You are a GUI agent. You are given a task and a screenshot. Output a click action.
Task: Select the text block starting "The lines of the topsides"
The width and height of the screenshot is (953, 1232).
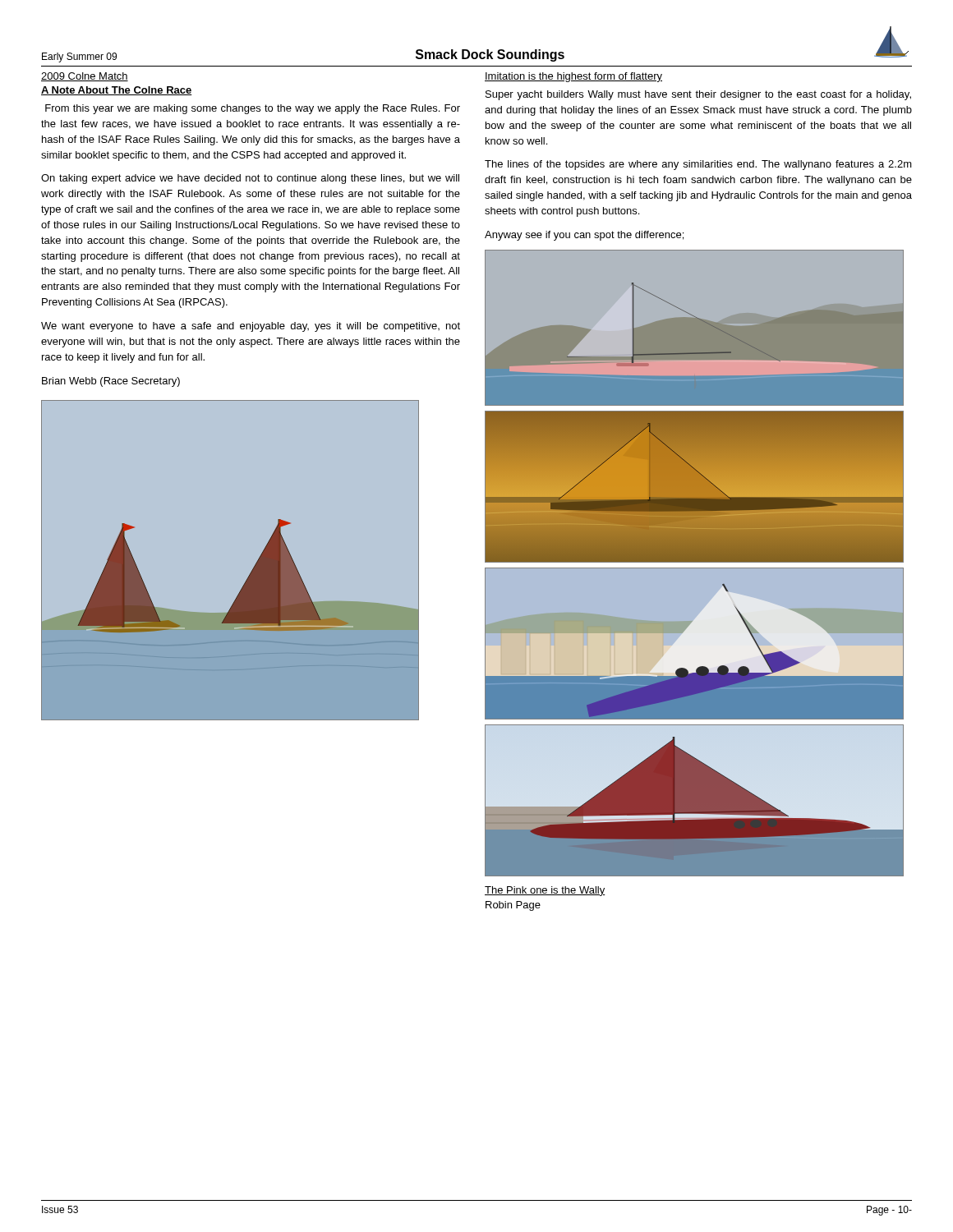[698, 187]
